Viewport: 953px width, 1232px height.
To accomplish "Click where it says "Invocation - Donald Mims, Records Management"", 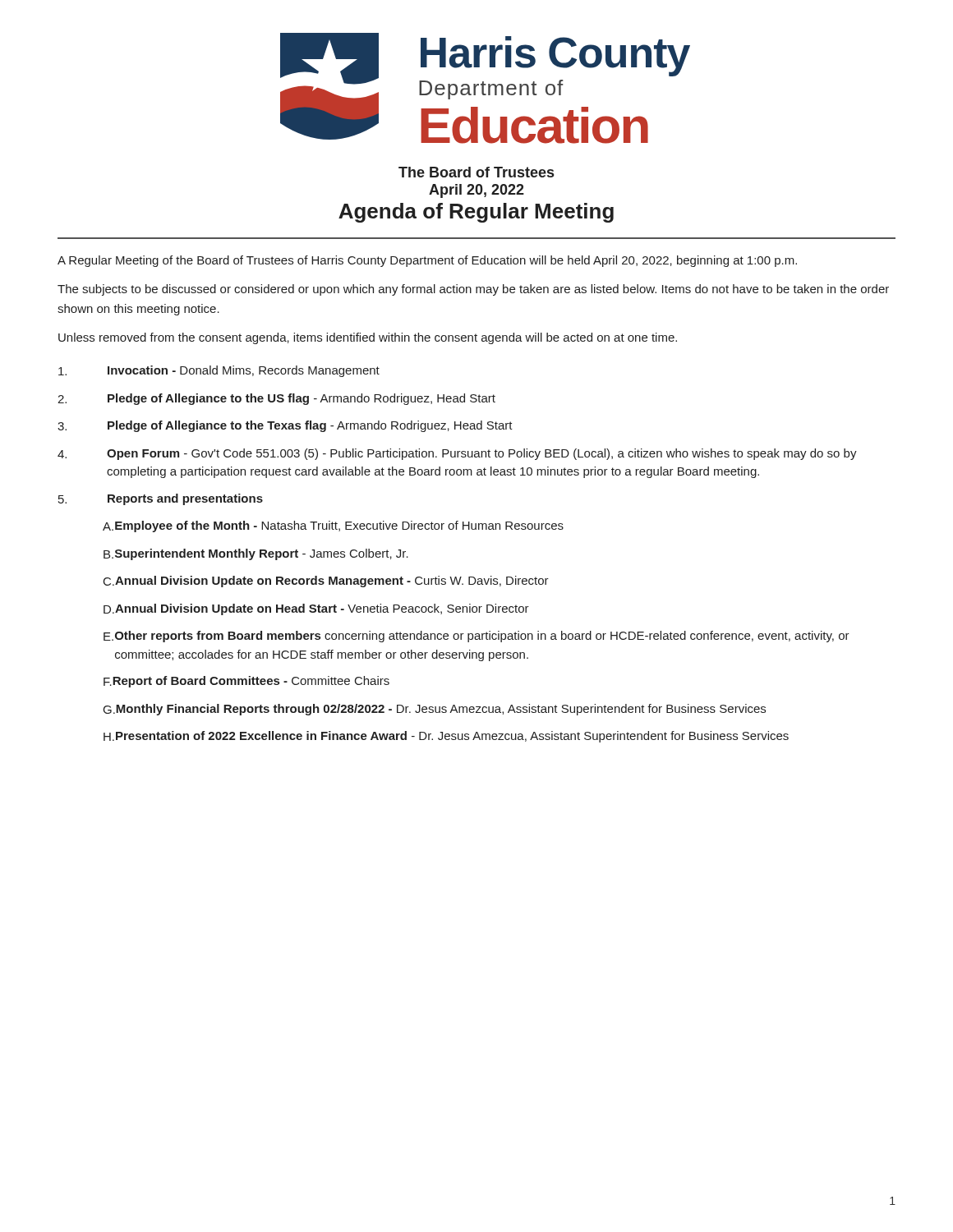I will 219,371.
